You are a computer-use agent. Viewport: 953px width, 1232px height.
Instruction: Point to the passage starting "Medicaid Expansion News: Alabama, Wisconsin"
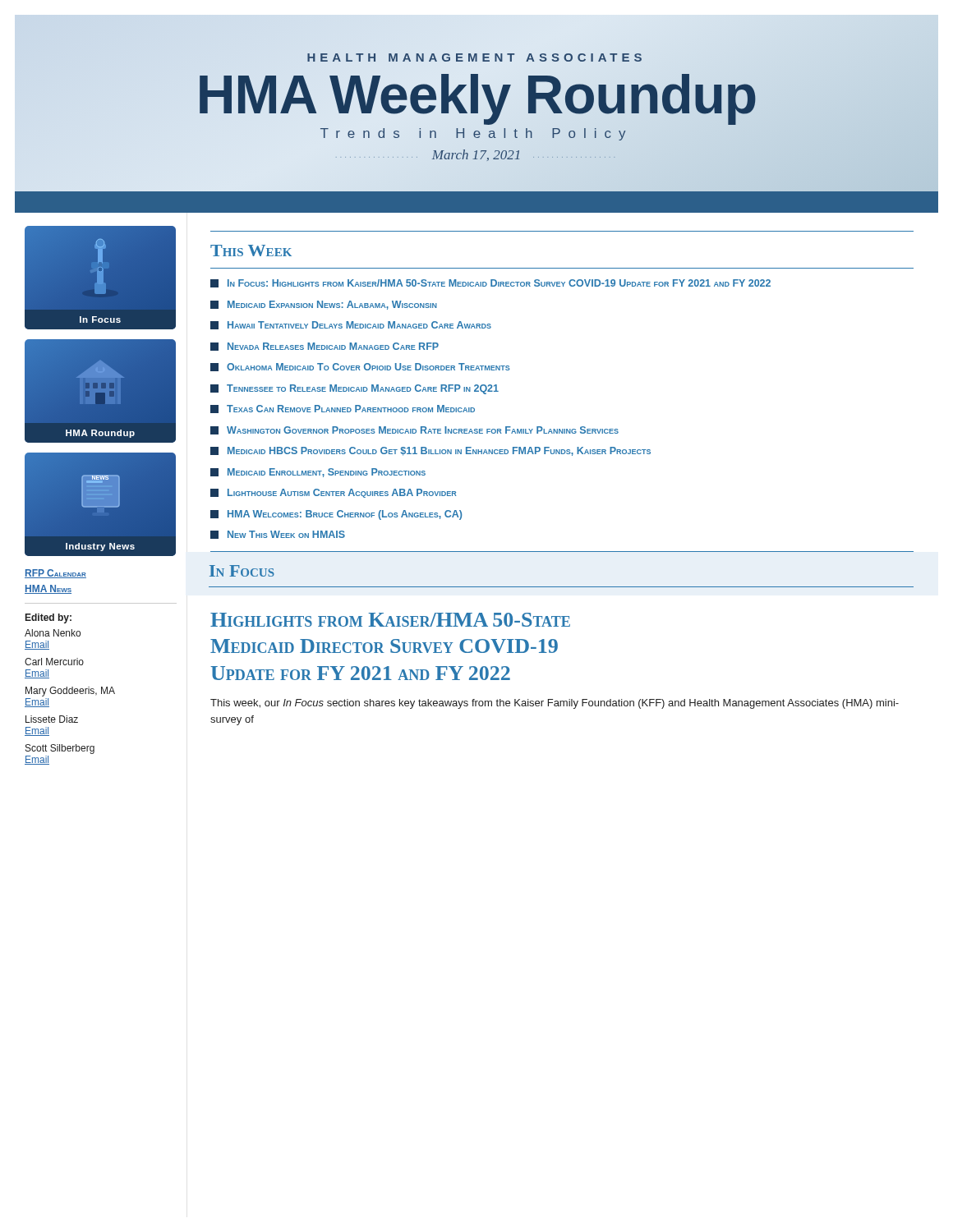point(324,305)
